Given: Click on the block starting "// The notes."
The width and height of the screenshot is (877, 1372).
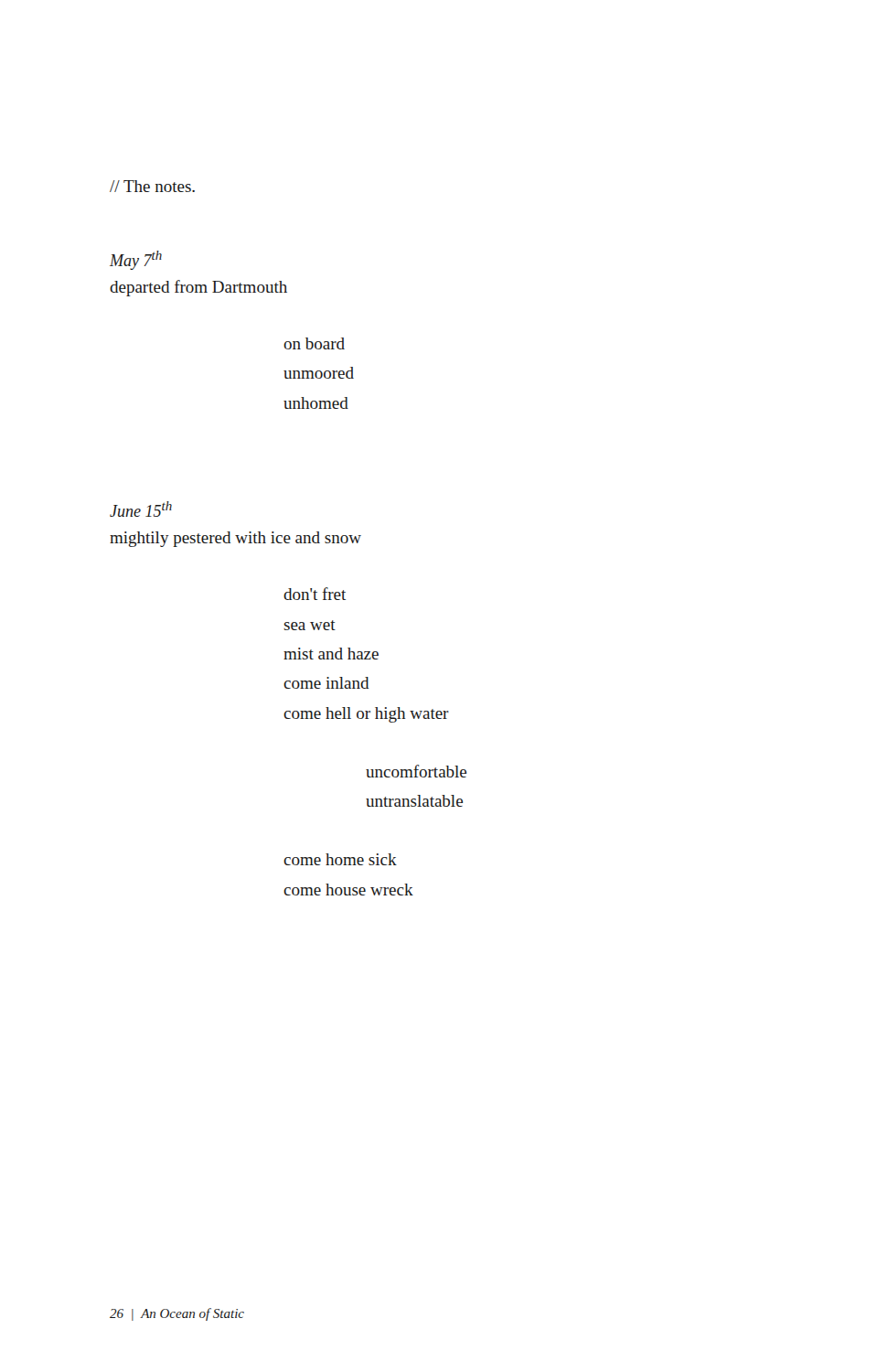Looking at the screenshot, I should 153,186.
